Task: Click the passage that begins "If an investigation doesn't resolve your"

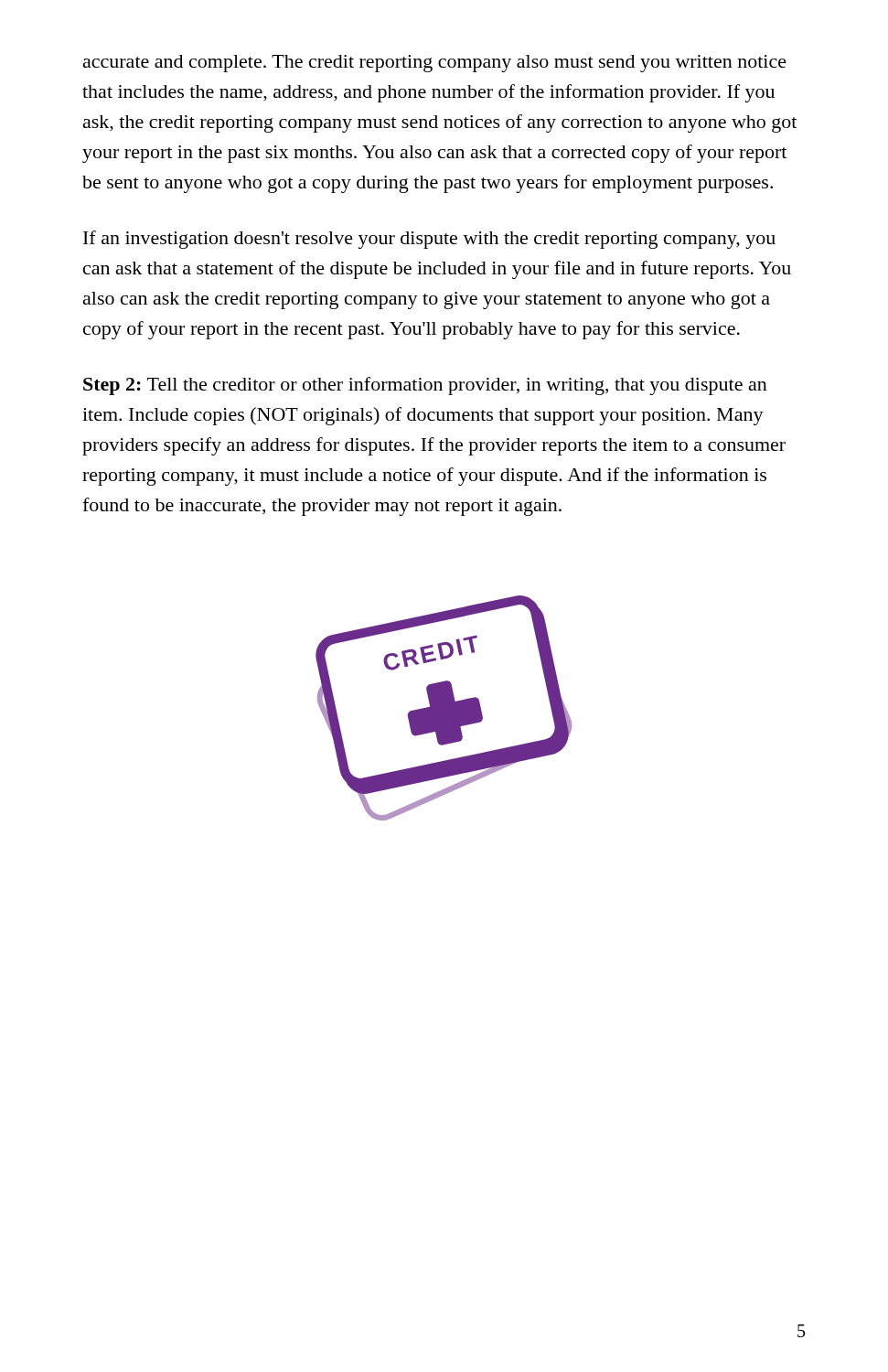Action: (x=437, y=283)
